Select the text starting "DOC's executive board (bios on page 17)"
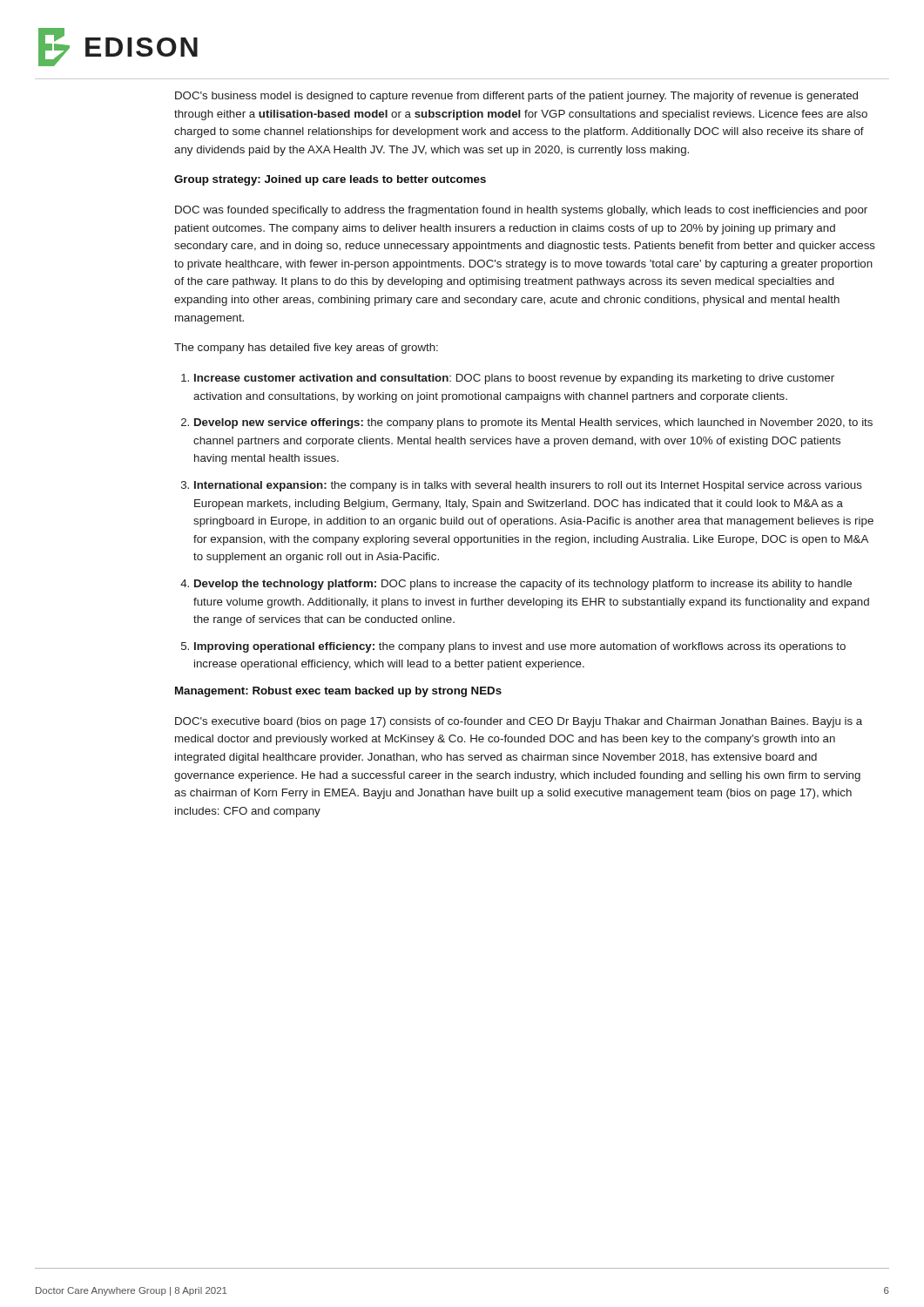The image size is (924, 1307). pos(525,766)
